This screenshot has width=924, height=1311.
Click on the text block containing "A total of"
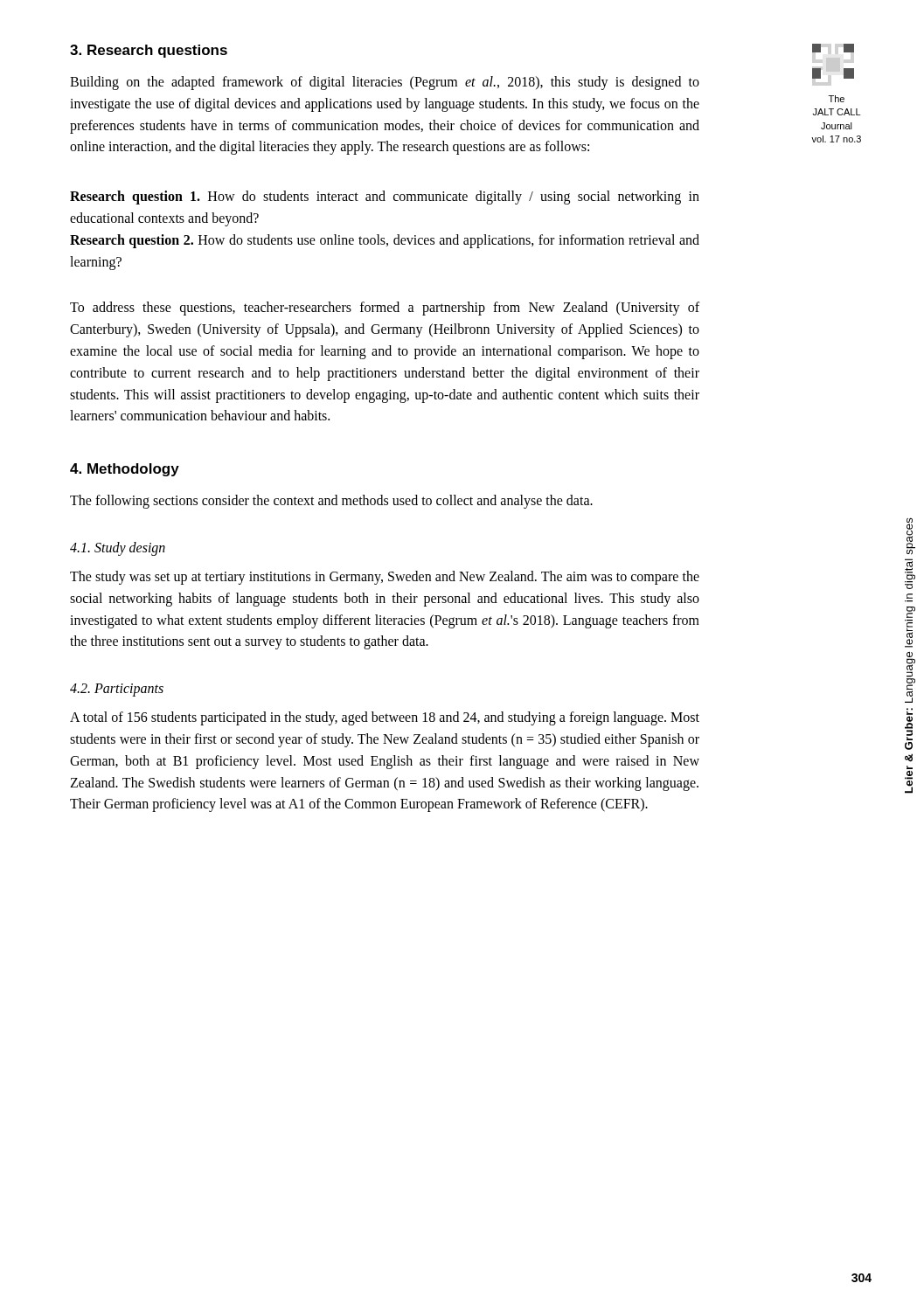[385, 761]
